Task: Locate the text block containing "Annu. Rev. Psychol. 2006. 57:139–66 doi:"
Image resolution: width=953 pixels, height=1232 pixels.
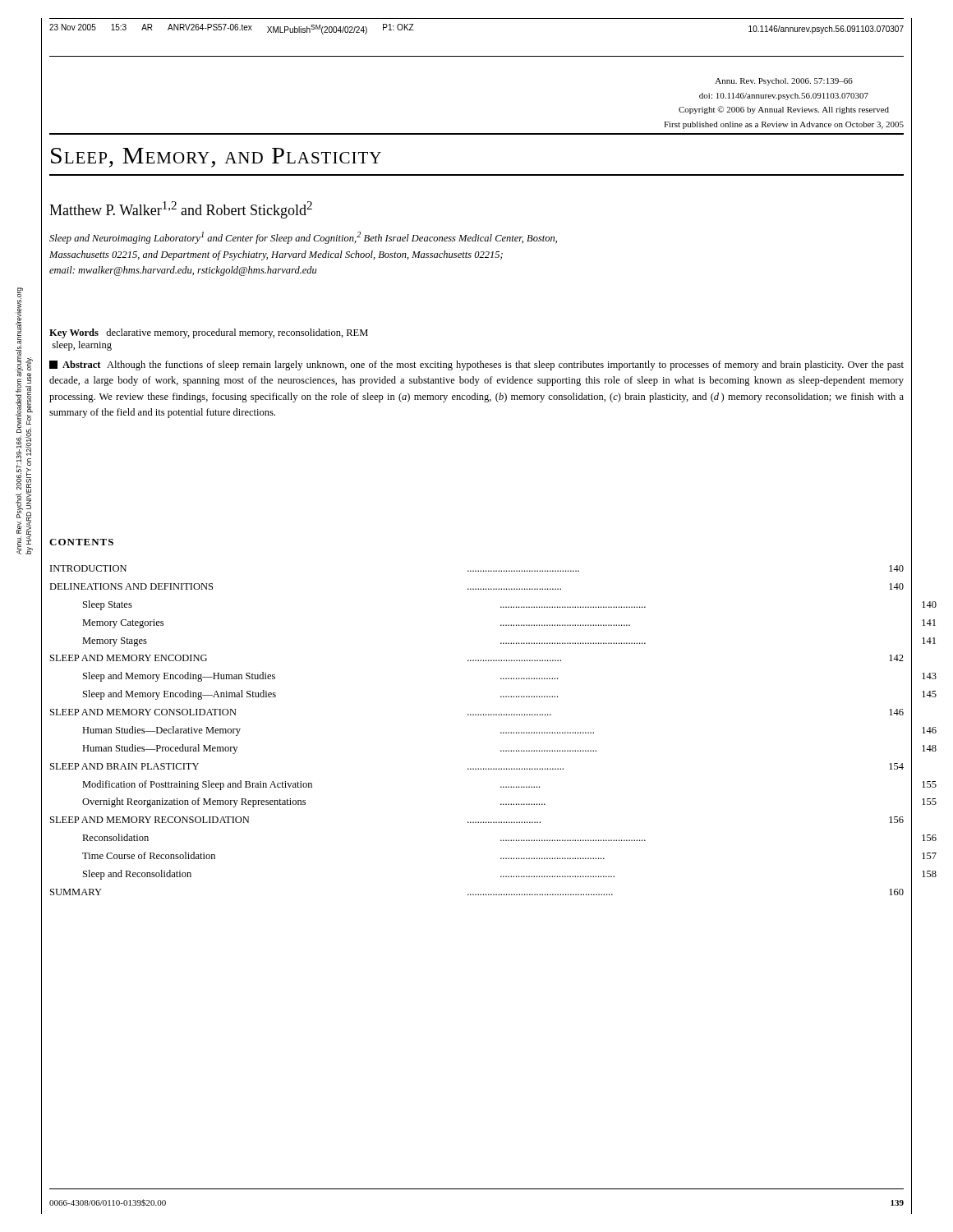Action: [784, 102]
